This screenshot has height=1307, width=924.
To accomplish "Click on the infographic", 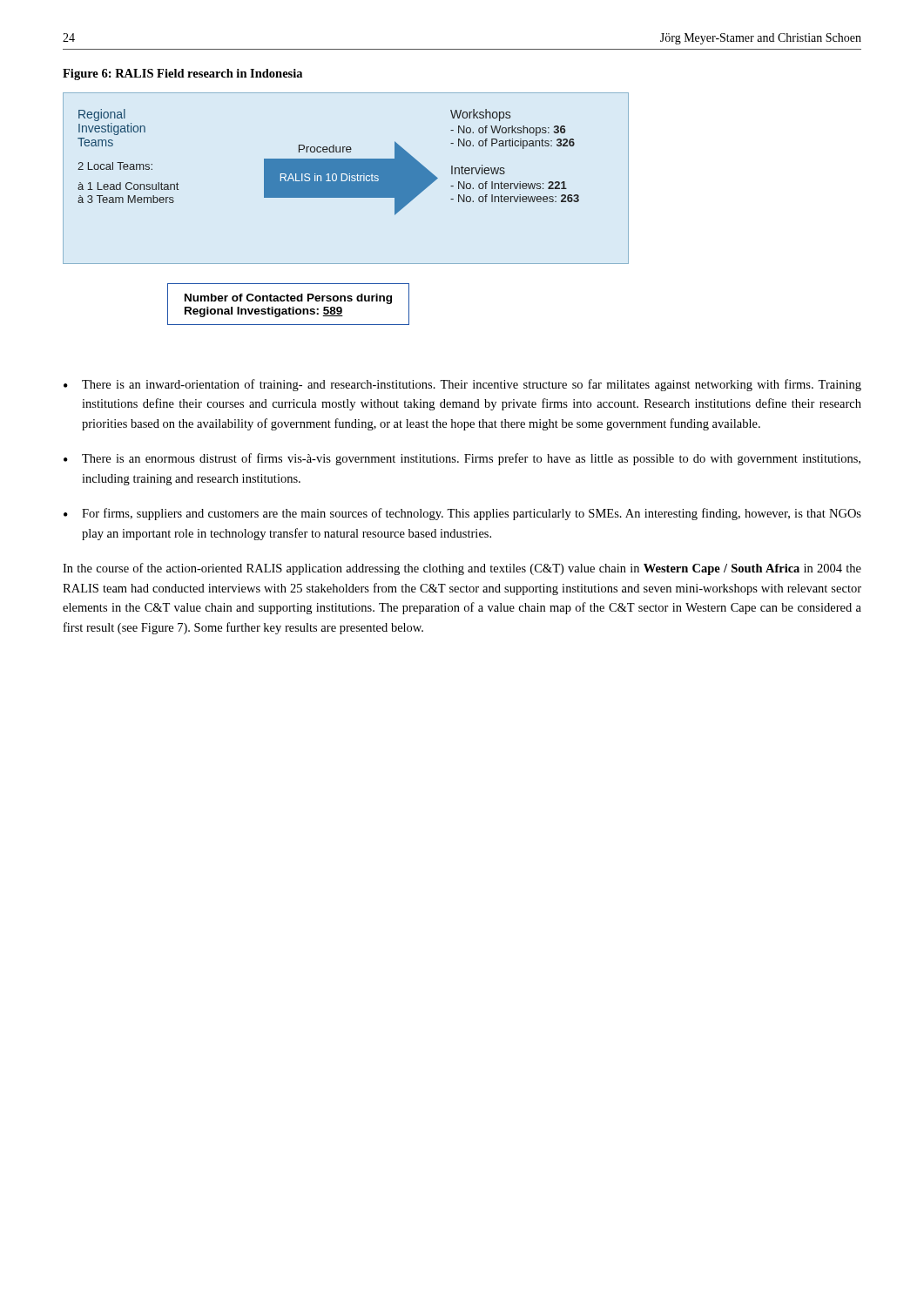I will tap(346, 209).
